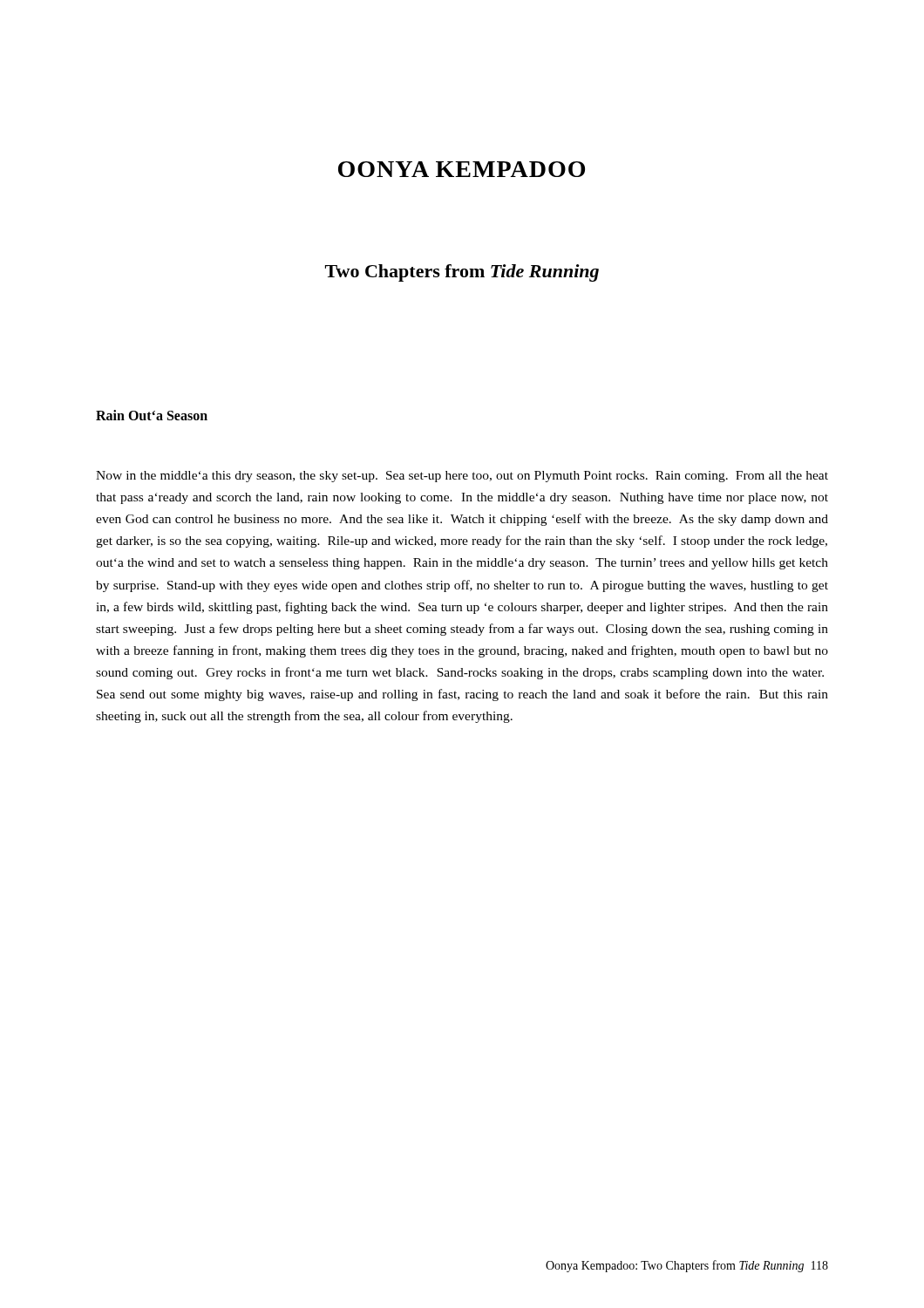This screenshot has height=1308, width=924.
Task: Find "Rain Out‘a Season" on this page
Action: [x=152, y=415]
